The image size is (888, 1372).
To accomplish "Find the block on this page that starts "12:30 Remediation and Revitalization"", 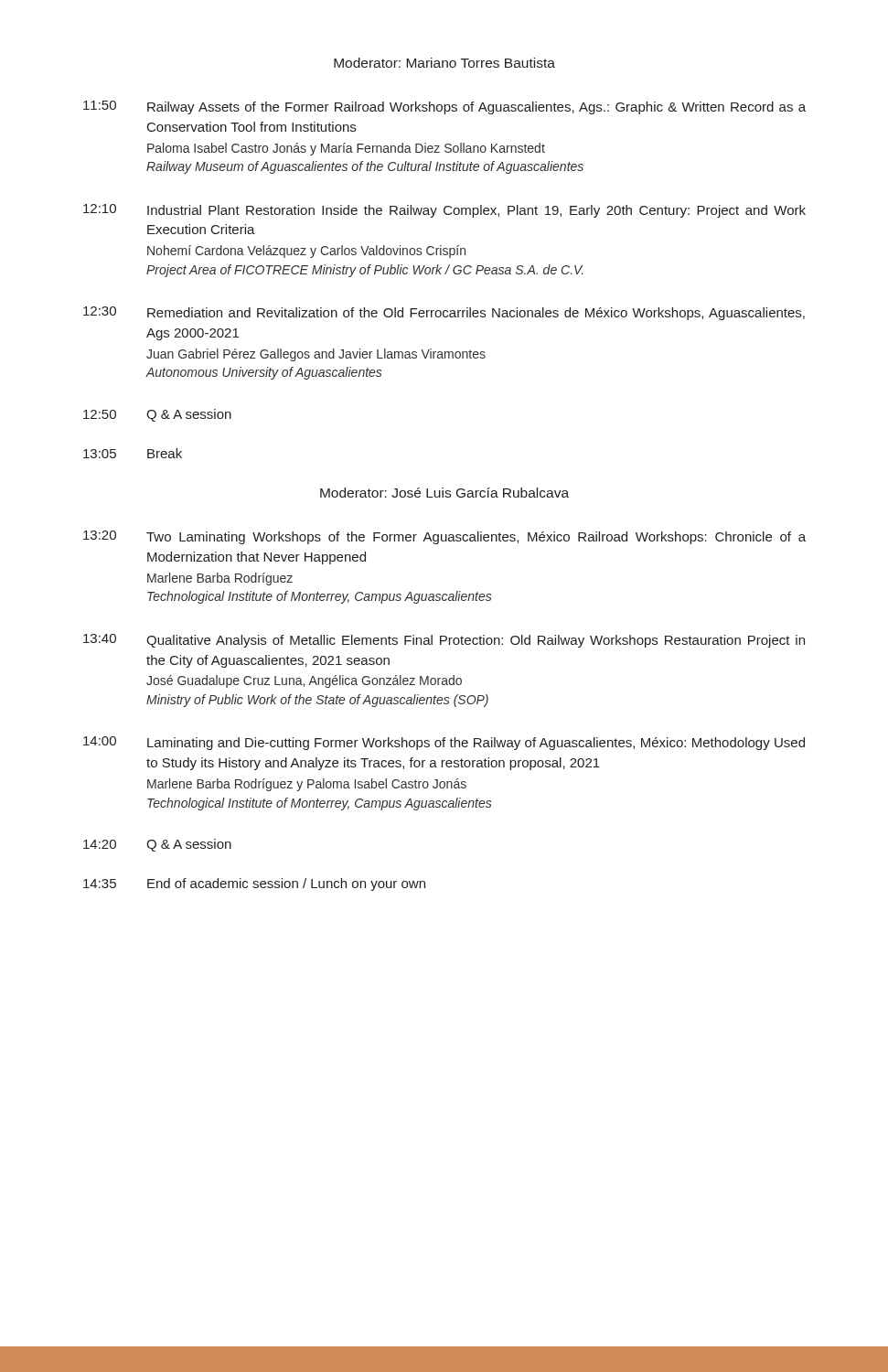I will (x=444, y=343).
